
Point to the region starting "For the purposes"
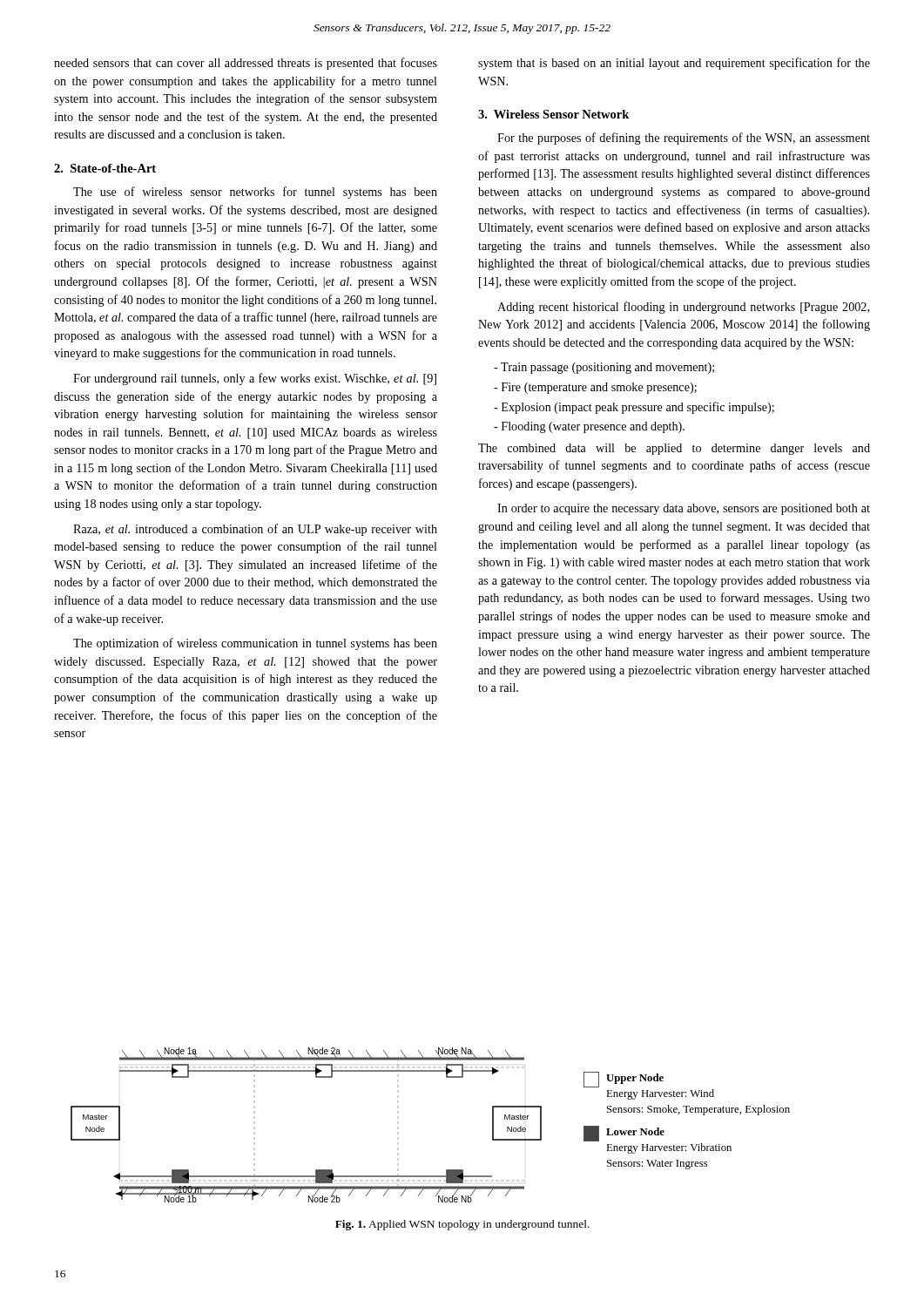(x=674, y=240)
